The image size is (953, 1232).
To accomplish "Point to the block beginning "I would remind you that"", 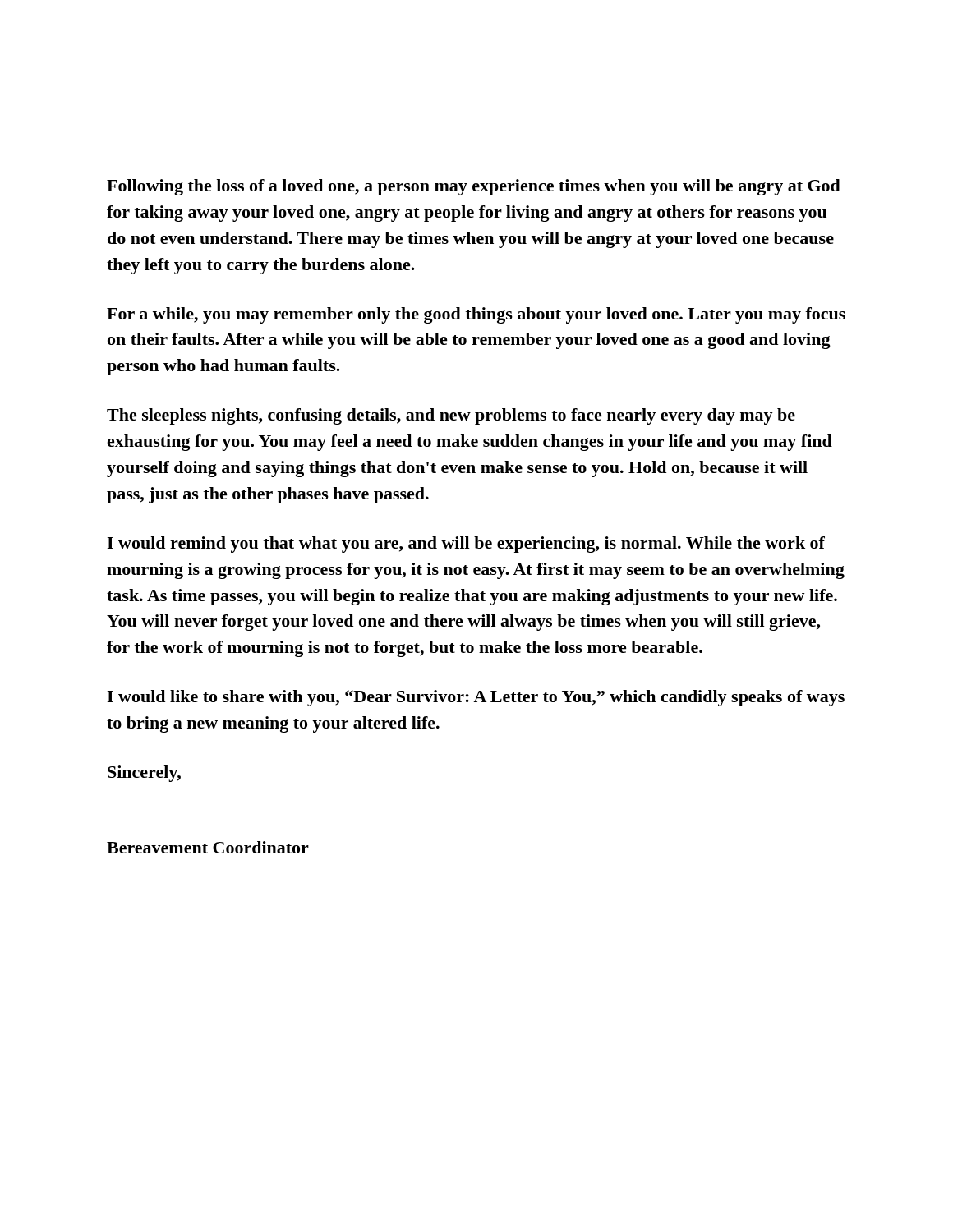I will pyautogui.click(x=476, y=595).
